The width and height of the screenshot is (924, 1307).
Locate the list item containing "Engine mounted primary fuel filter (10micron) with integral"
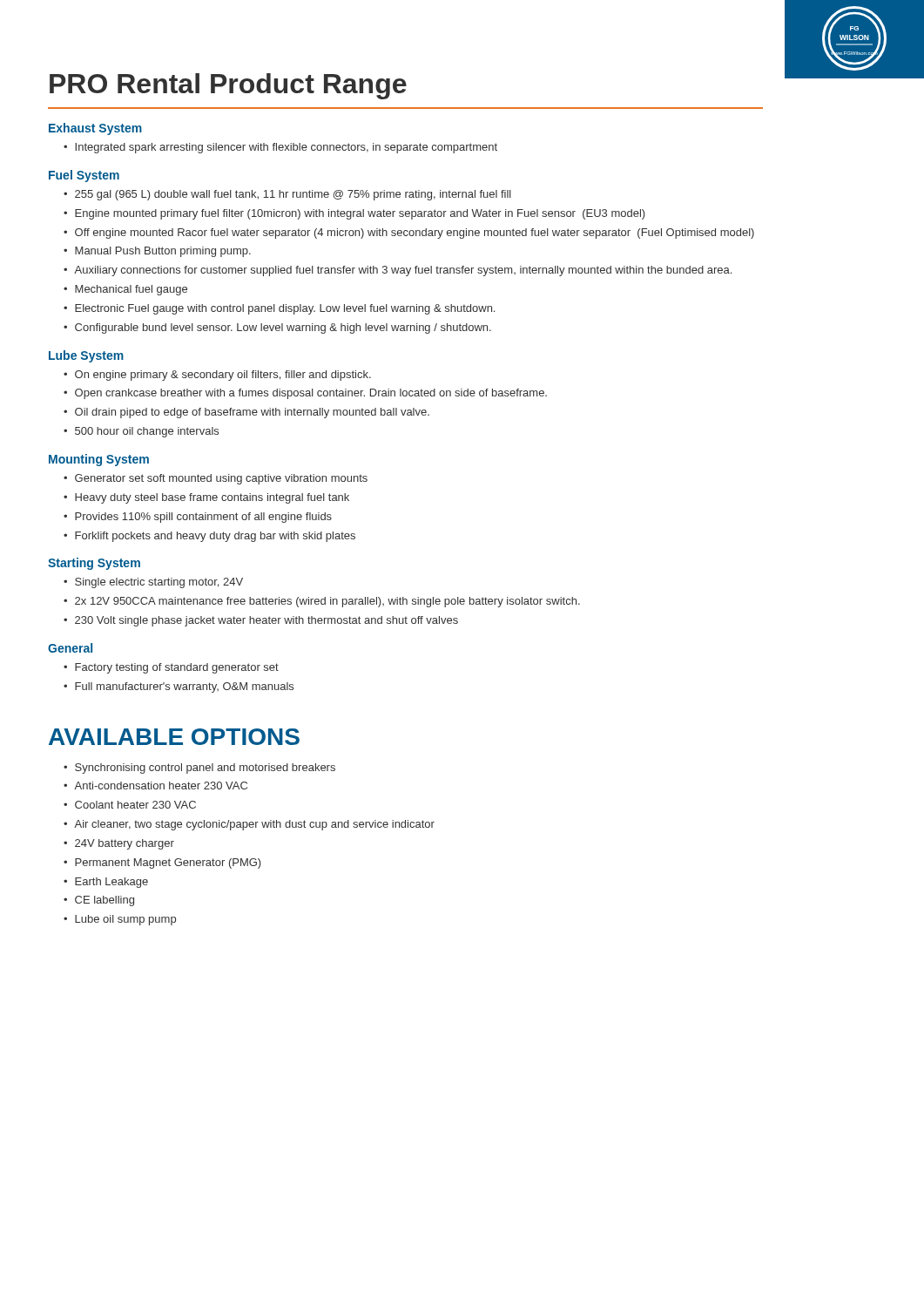(x=360, y=213)
